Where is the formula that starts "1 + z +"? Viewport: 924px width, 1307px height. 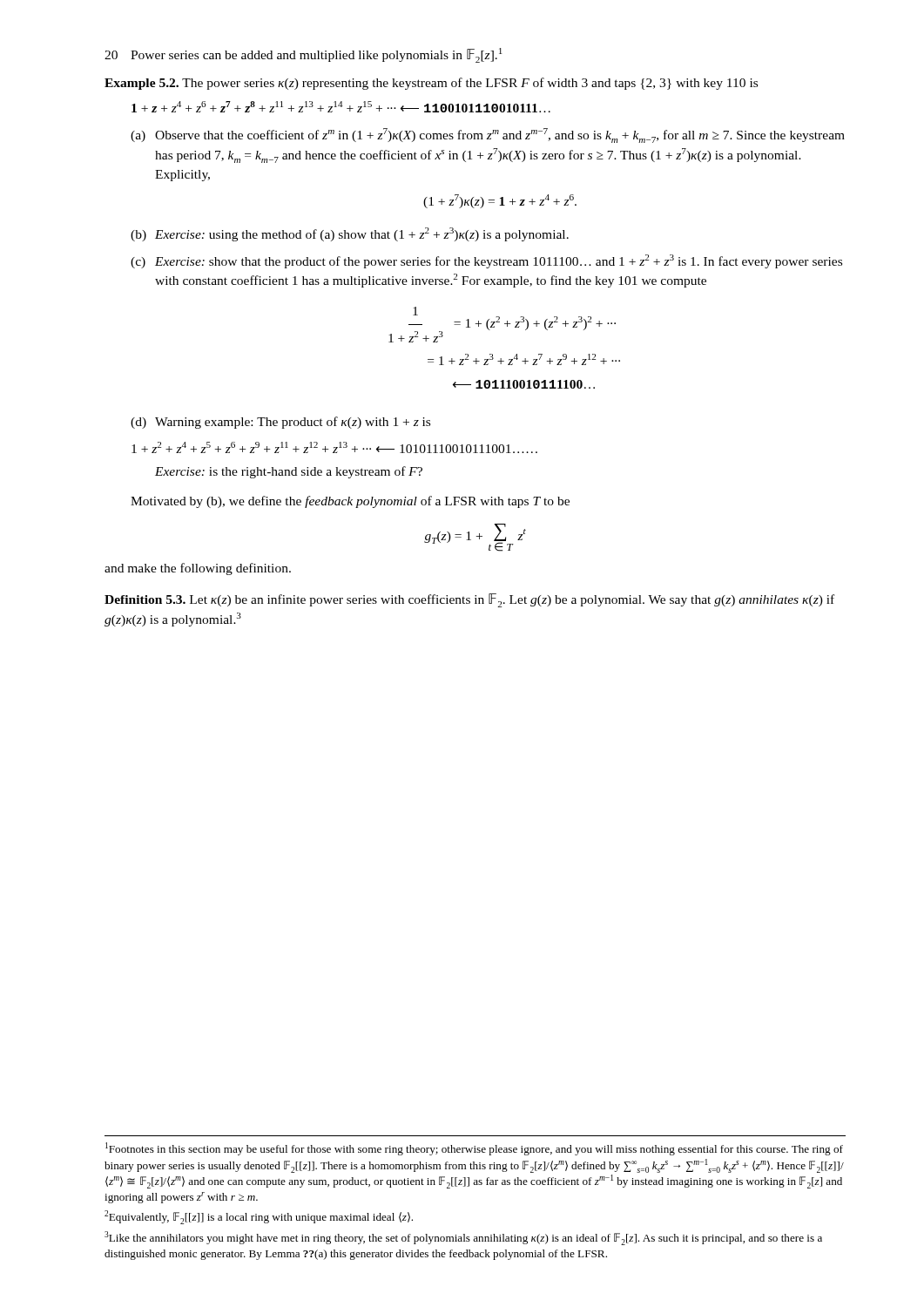[341, 108]
